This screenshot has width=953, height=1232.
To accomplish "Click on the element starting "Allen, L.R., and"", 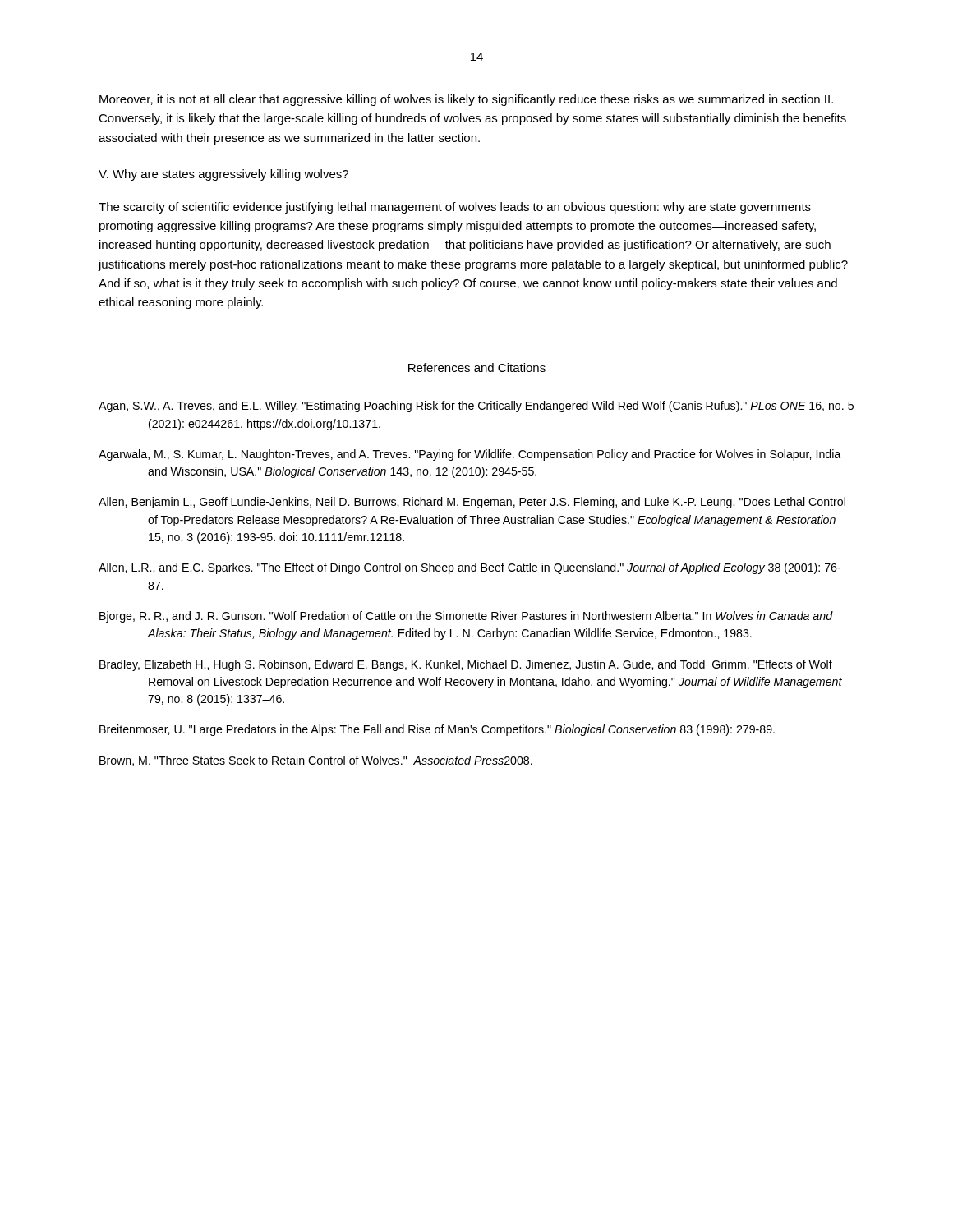I will [x=470, y=577].
